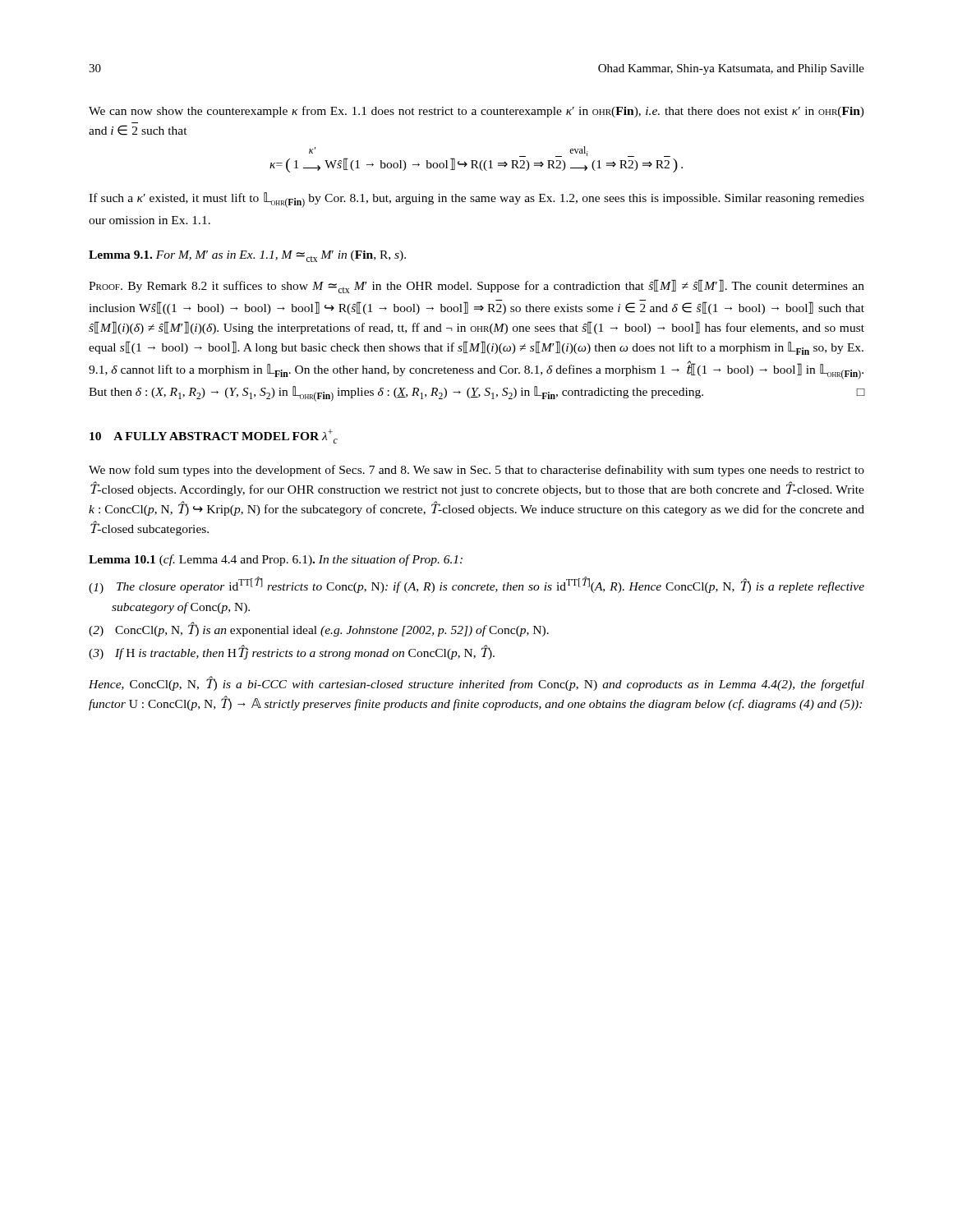Navigate to the passage starting "10 A FULLY ABSTRACT MODEL"

[213, 437]
